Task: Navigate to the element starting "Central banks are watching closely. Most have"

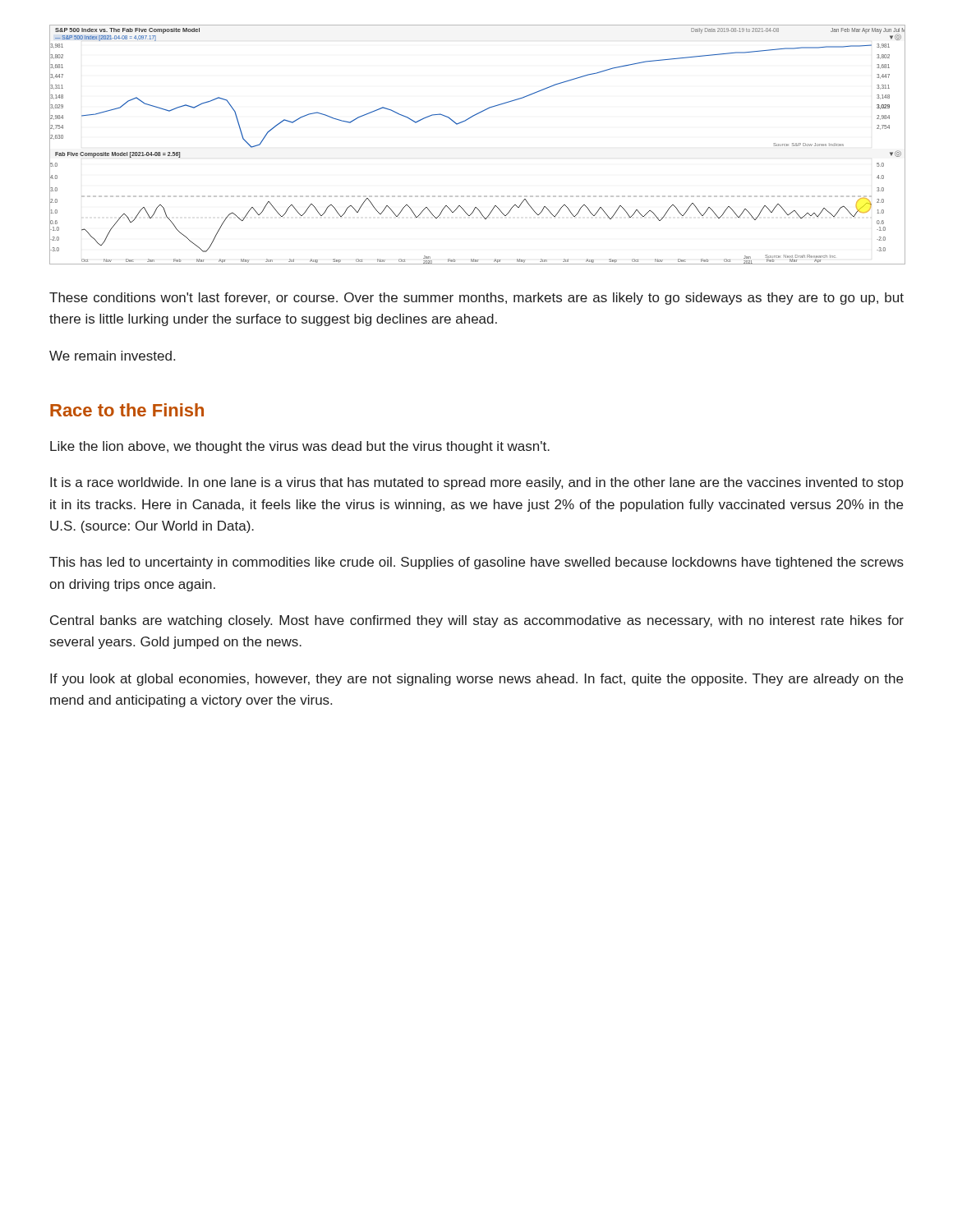Action: [476, 631]
